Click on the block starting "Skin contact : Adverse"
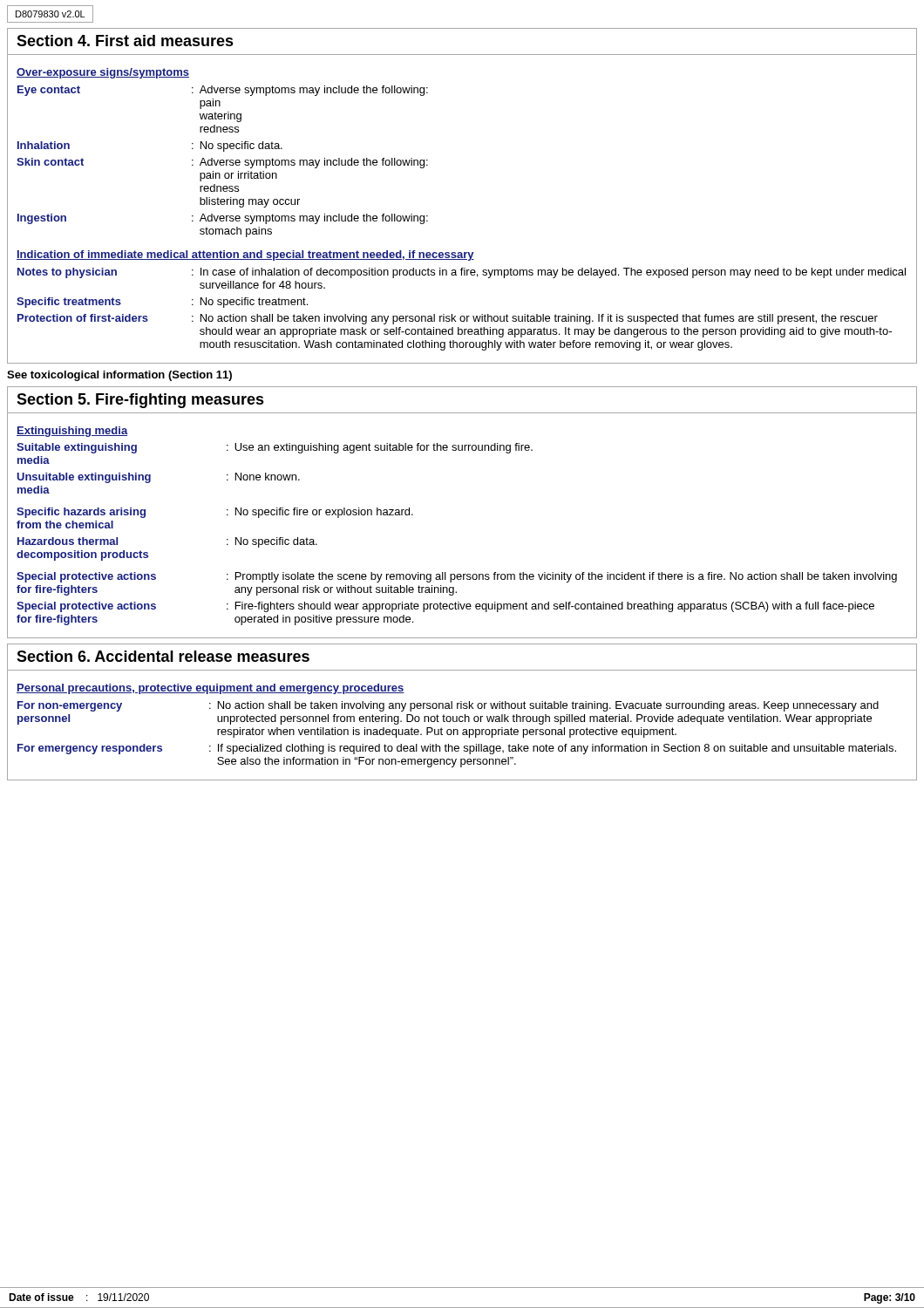924x1308 pixels. (222, 163)
